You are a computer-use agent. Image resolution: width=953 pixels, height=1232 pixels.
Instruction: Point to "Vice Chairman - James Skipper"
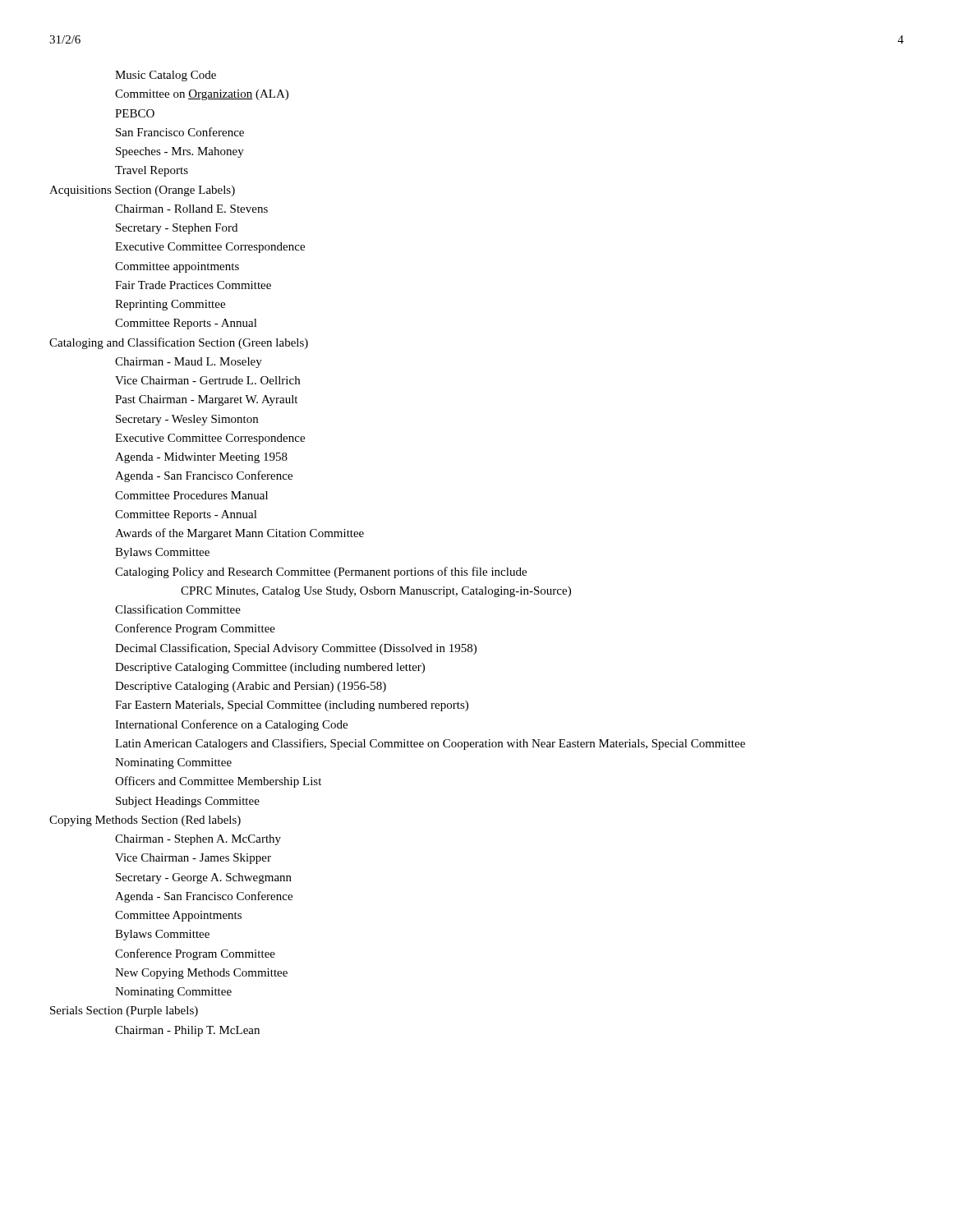(x=193, y=858)
